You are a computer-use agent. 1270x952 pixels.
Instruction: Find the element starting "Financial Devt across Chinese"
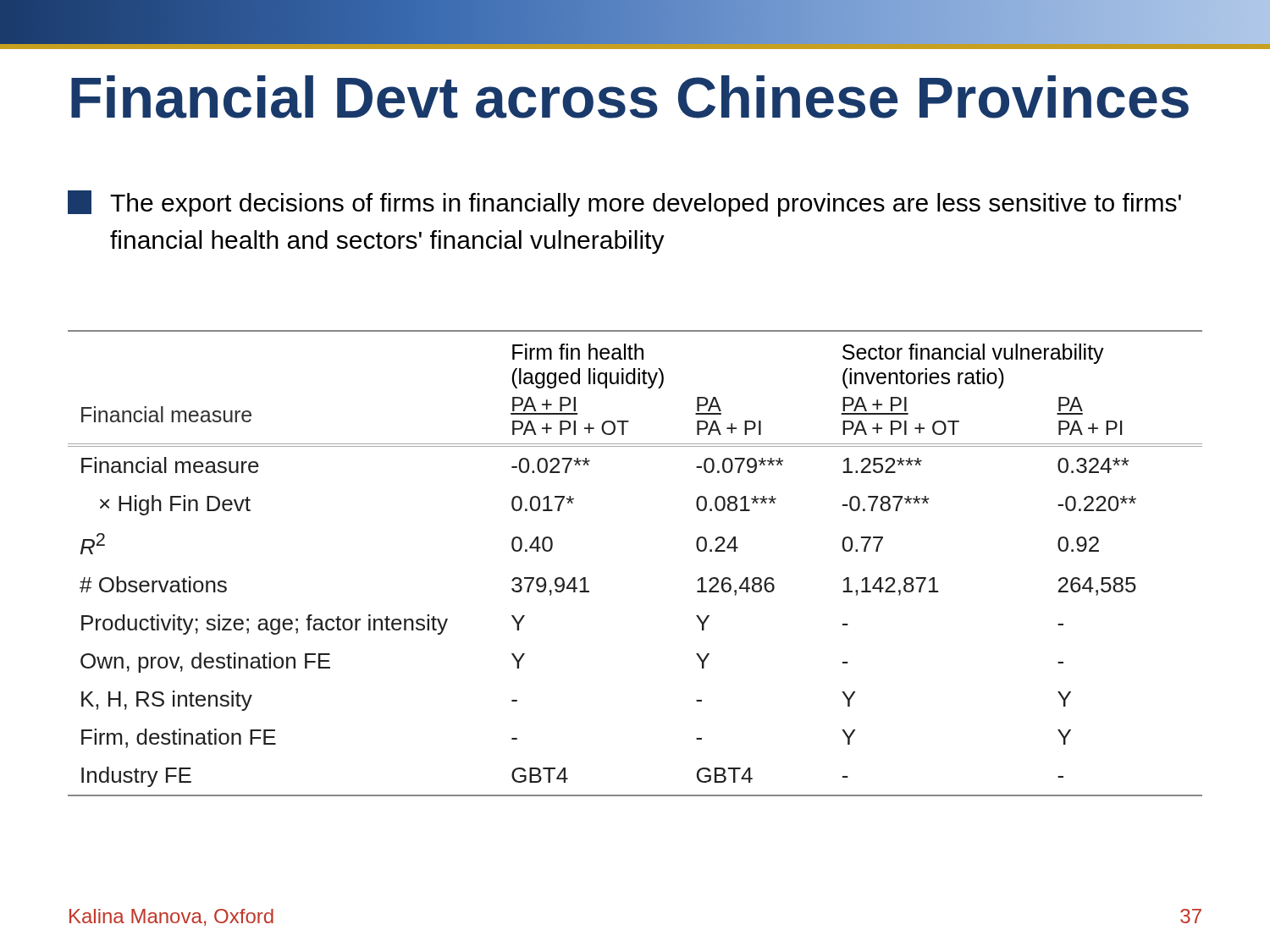tap(629, 98)
